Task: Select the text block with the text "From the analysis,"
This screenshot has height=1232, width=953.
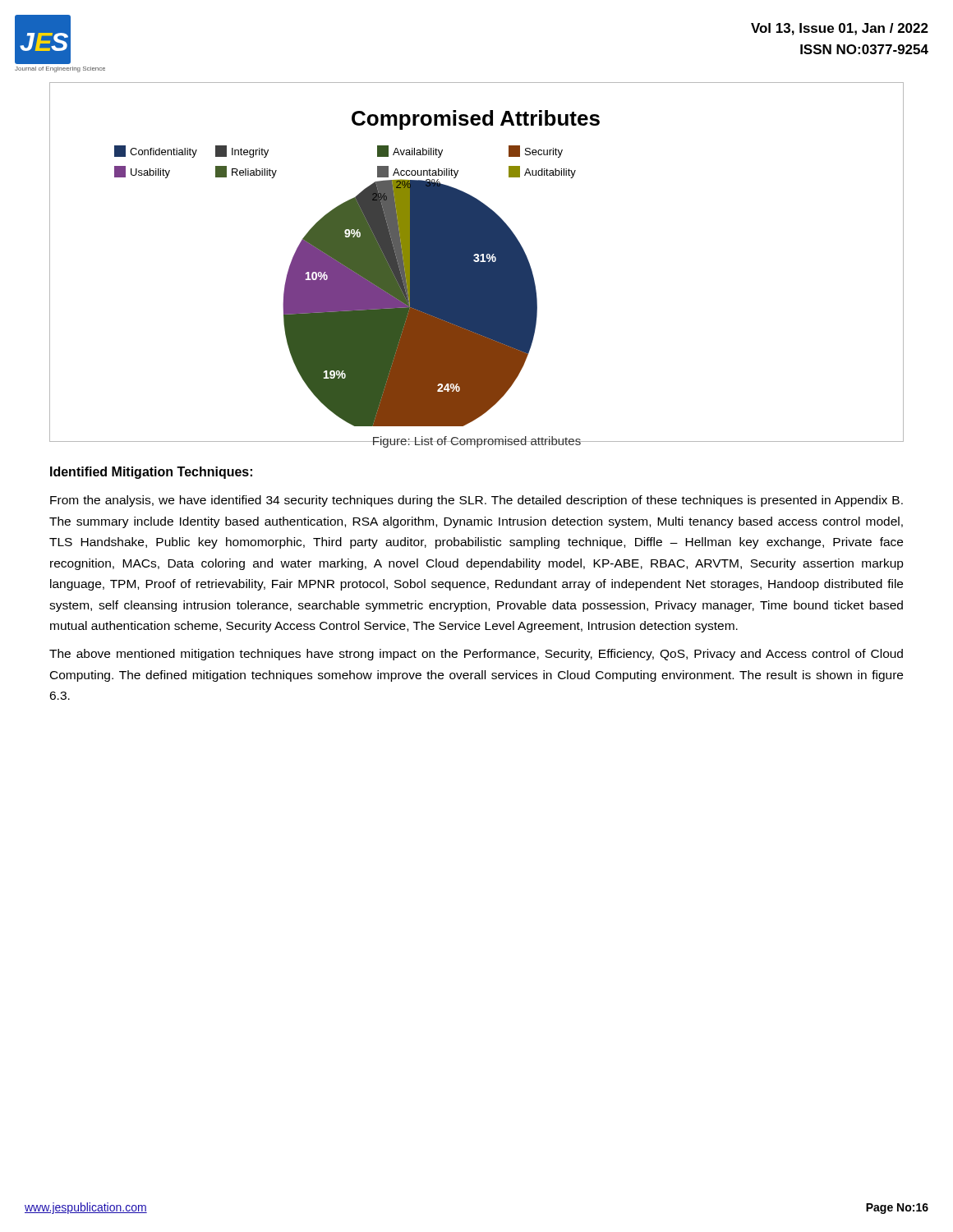Action: [476, 598]
